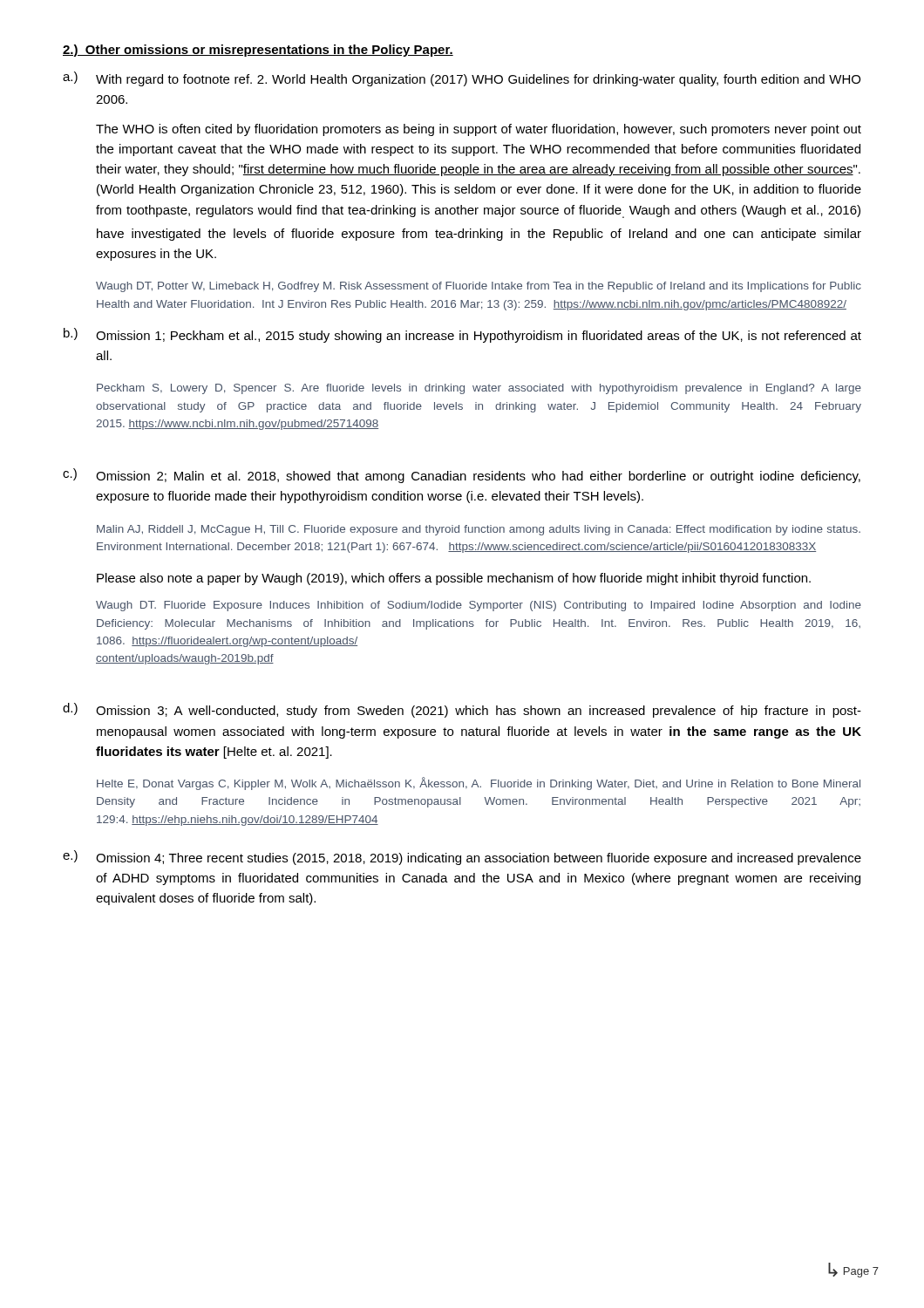Locate the list item that says "d.) Omission 3;"
924x1308 pixels.
462,735
